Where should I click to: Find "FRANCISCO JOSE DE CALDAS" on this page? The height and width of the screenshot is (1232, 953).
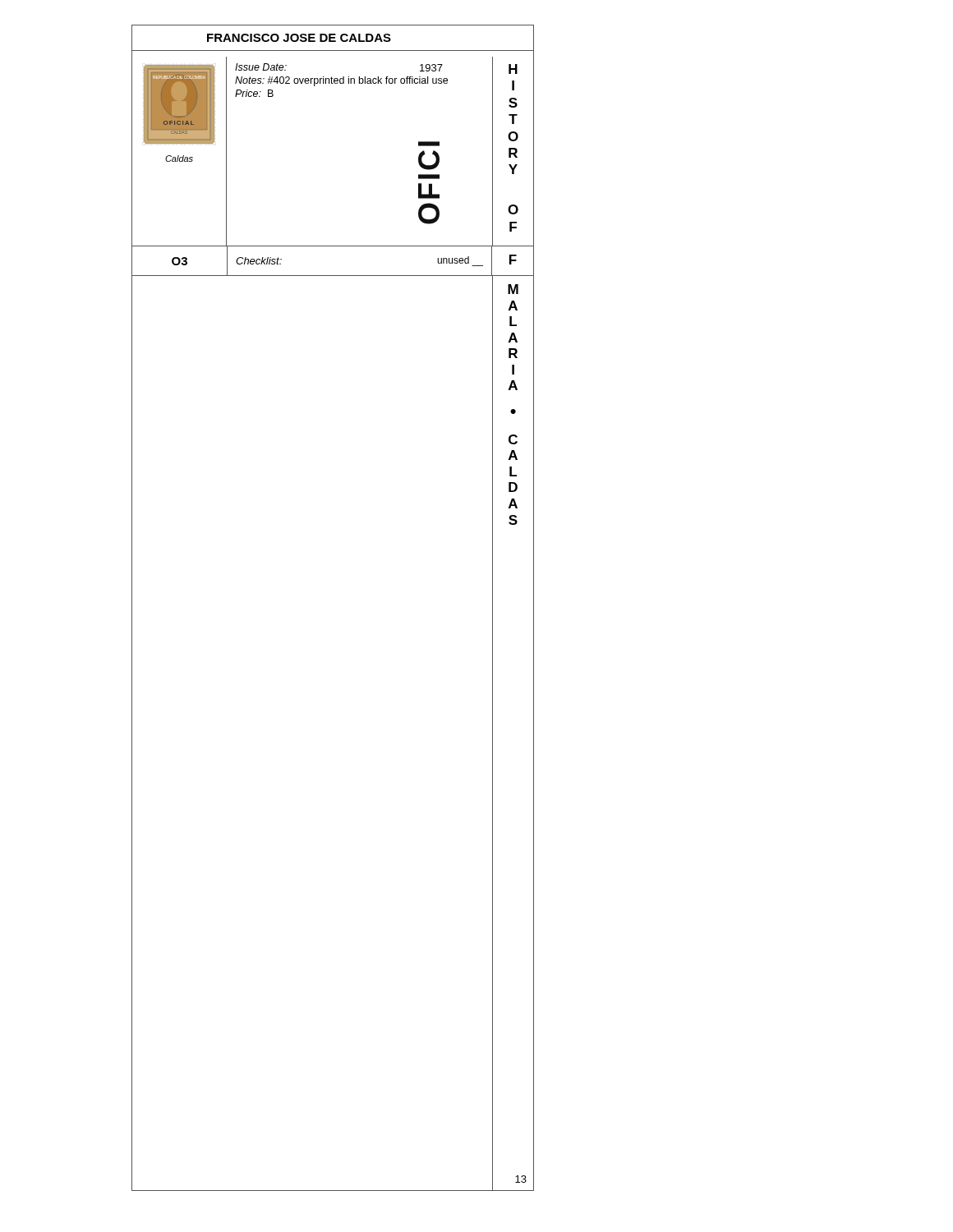coord(299,37)
